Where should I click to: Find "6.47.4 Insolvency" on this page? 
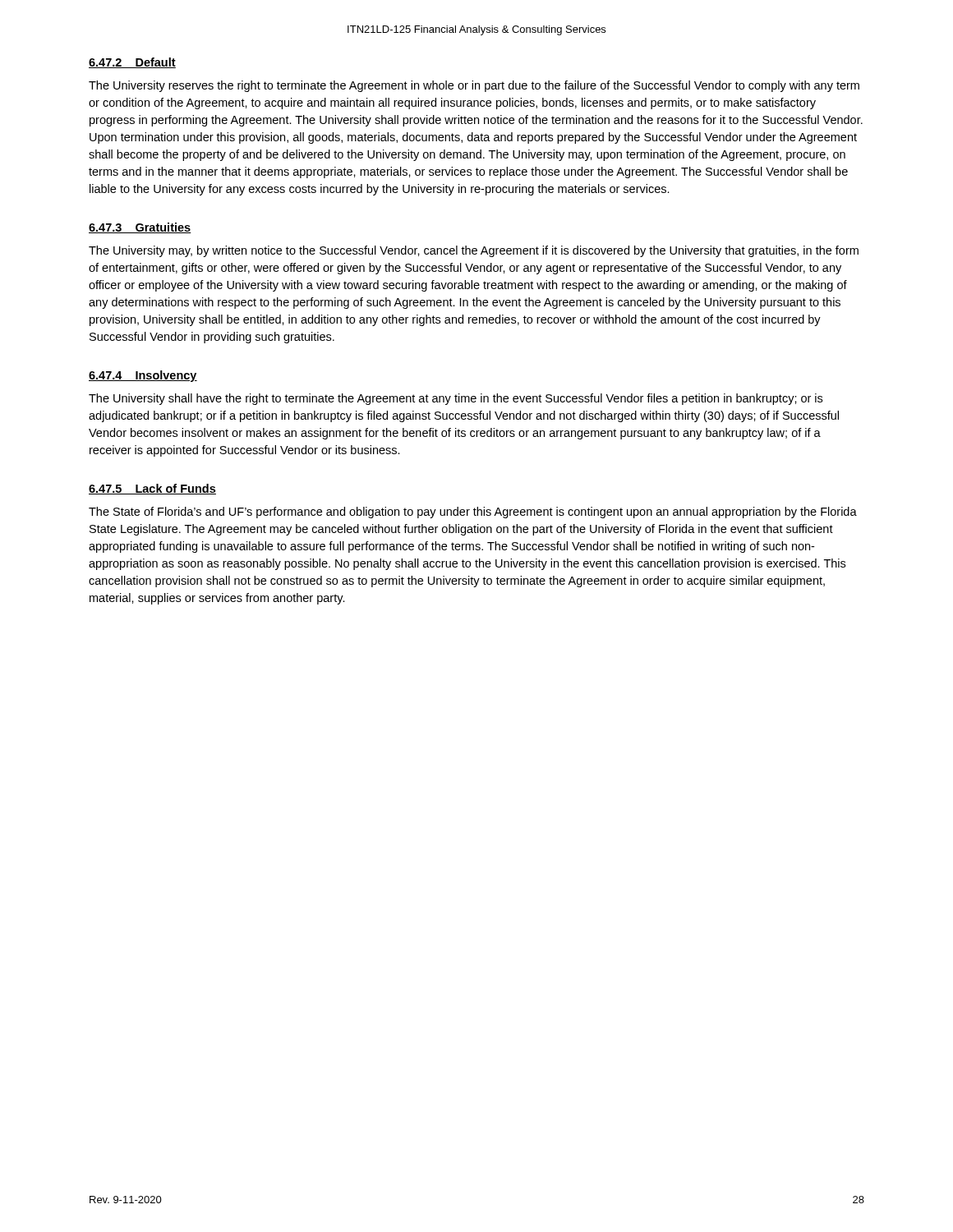[x=143, y=376]
